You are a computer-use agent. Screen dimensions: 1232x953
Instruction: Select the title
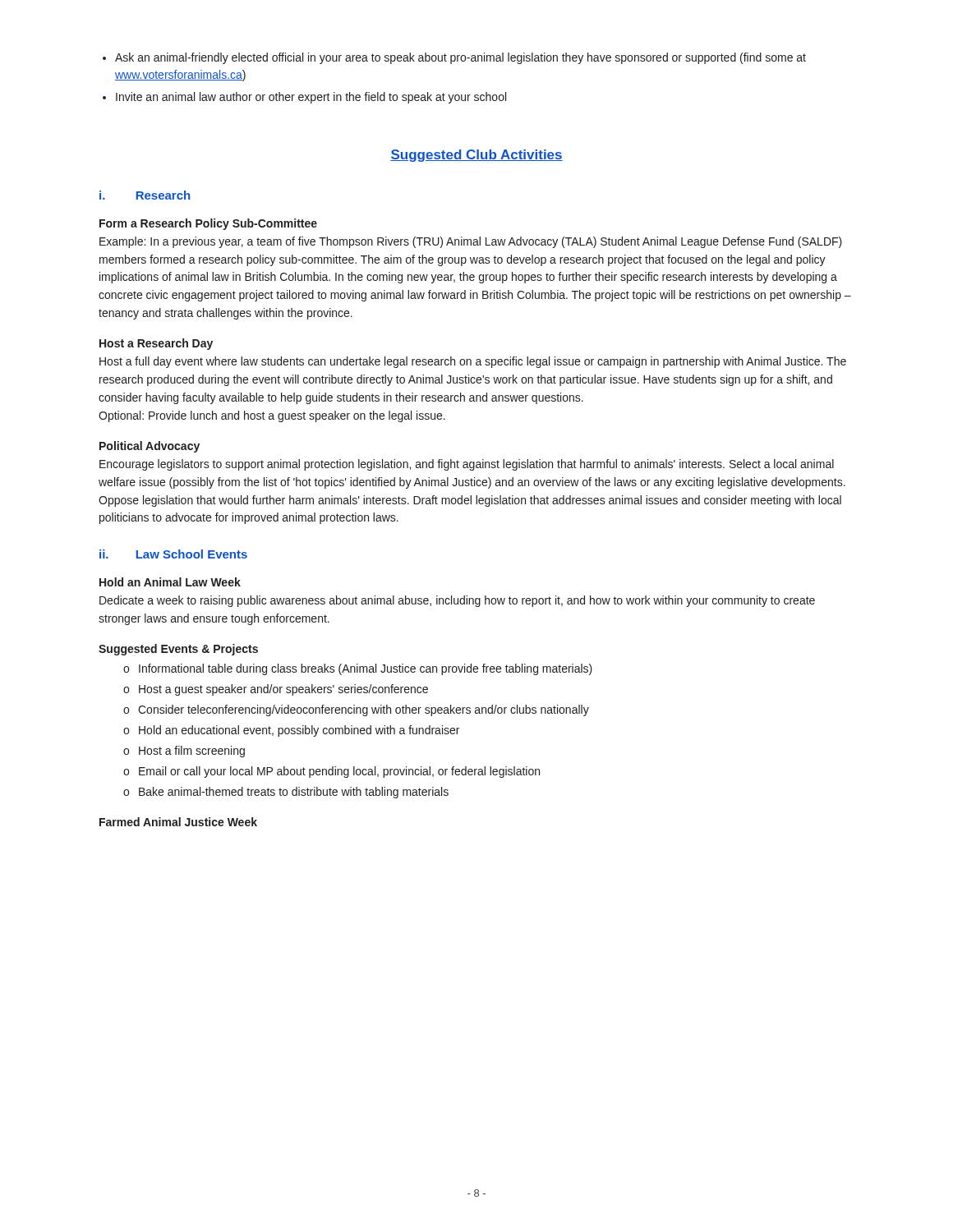pyautogui.click(x=476, y=155)
